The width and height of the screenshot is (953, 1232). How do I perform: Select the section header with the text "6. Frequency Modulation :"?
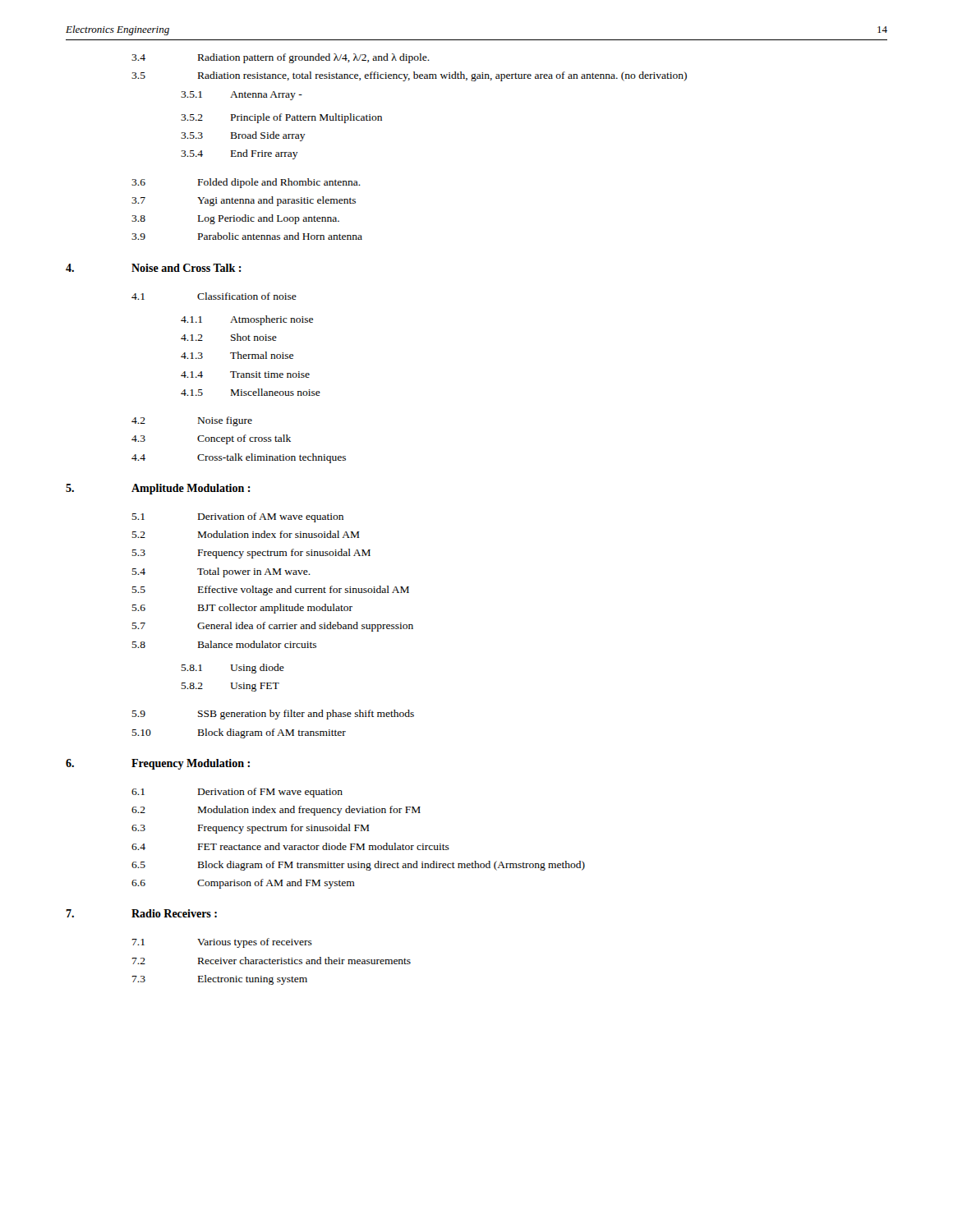[158, 764]
